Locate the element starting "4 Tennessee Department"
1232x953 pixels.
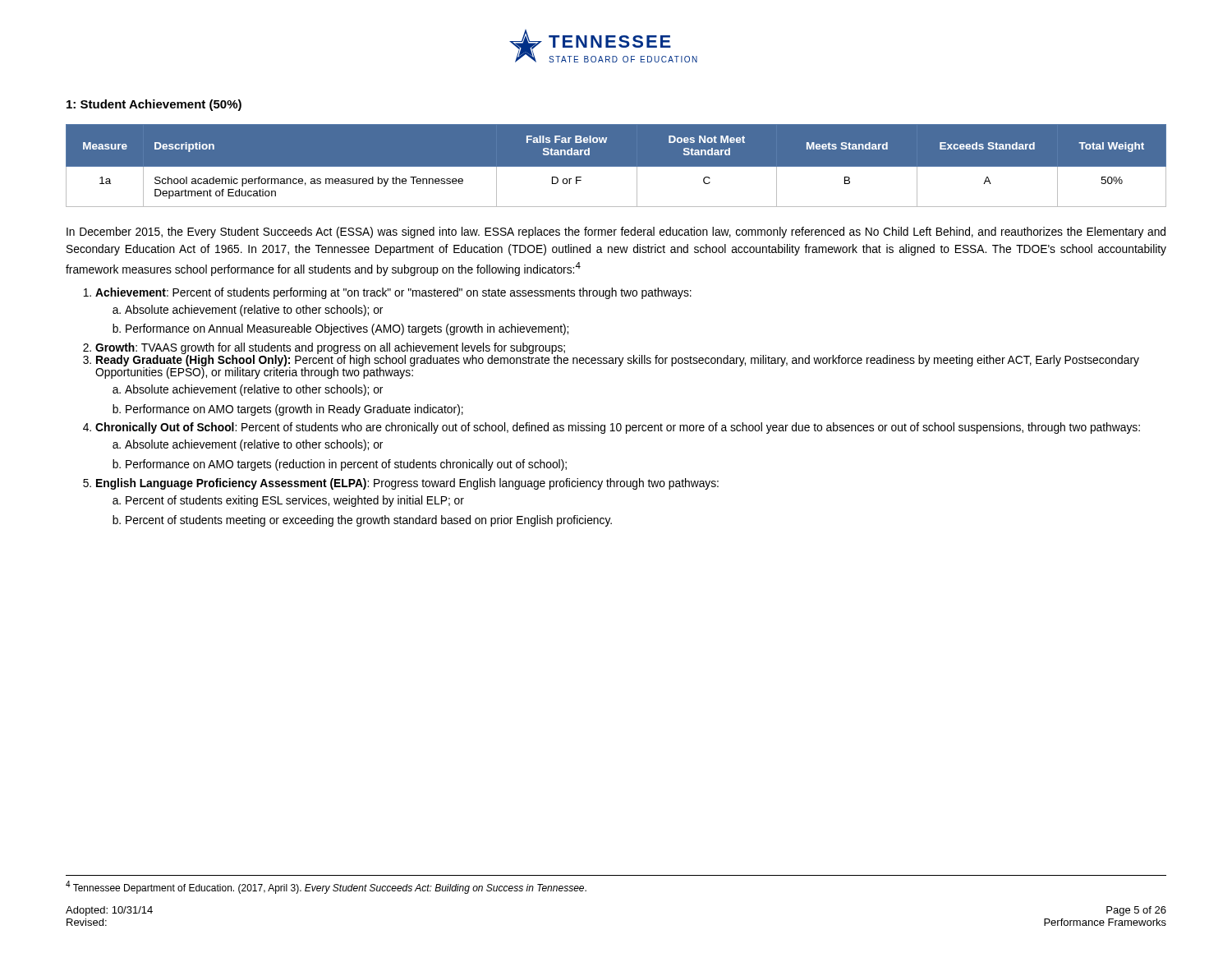pyautogui.click(x=326, y=887)
